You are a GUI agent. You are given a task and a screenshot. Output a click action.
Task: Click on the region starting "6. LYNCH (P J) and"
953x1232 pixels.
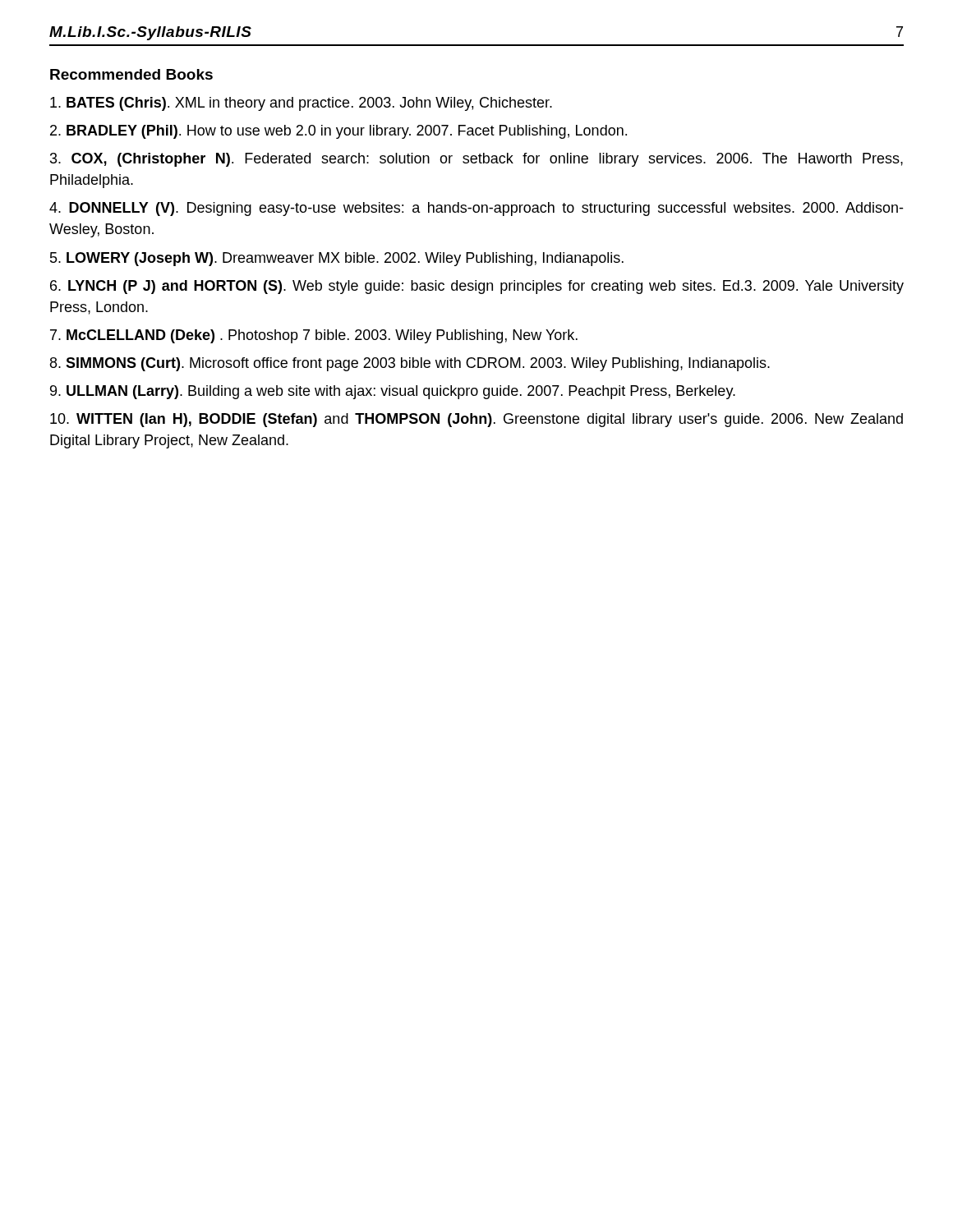(476, 296)
